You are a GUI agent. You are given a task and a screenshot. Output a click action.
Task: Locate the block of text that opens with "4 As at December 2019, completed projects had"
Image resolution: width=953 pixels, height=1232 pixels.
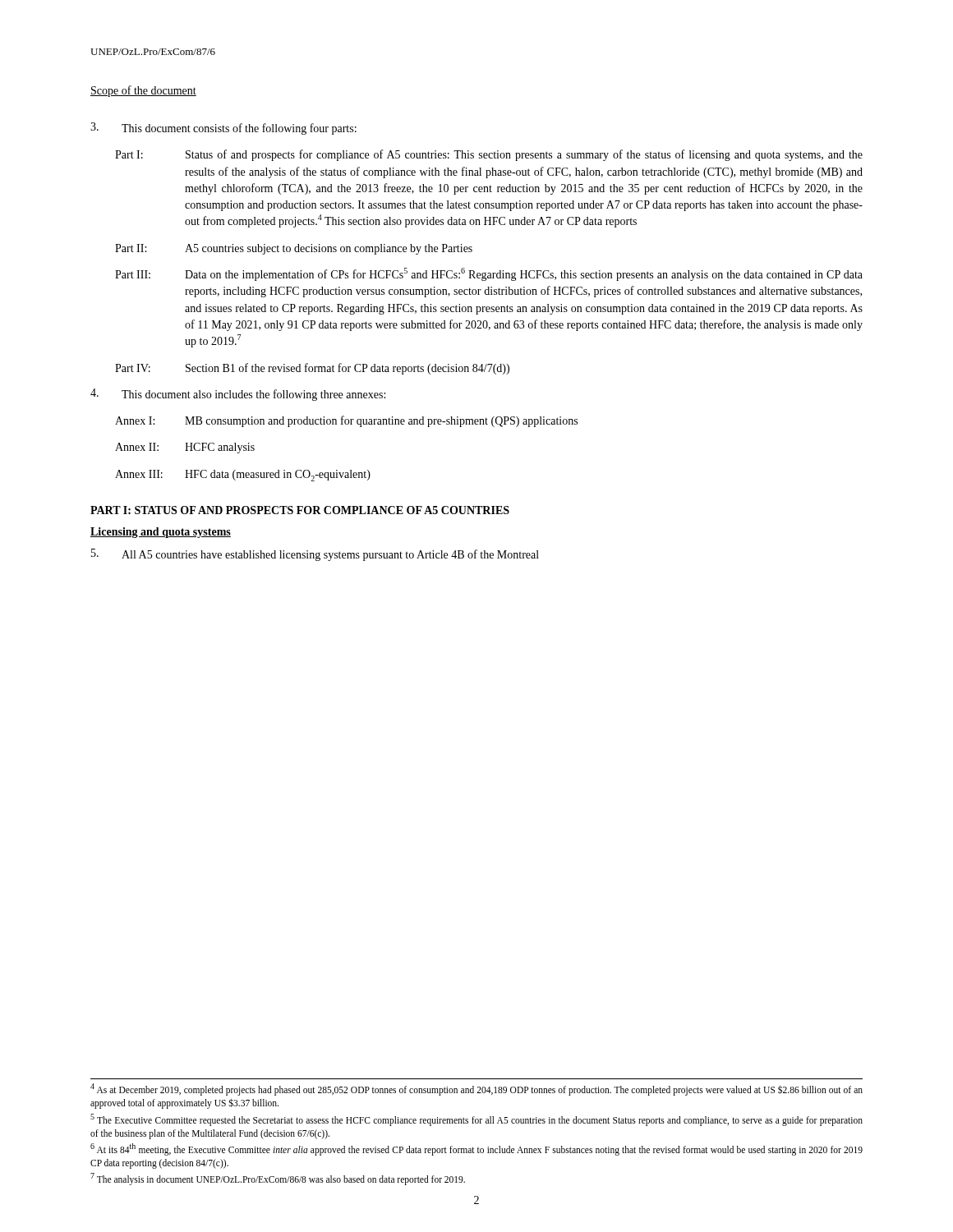coord(476,1096)
